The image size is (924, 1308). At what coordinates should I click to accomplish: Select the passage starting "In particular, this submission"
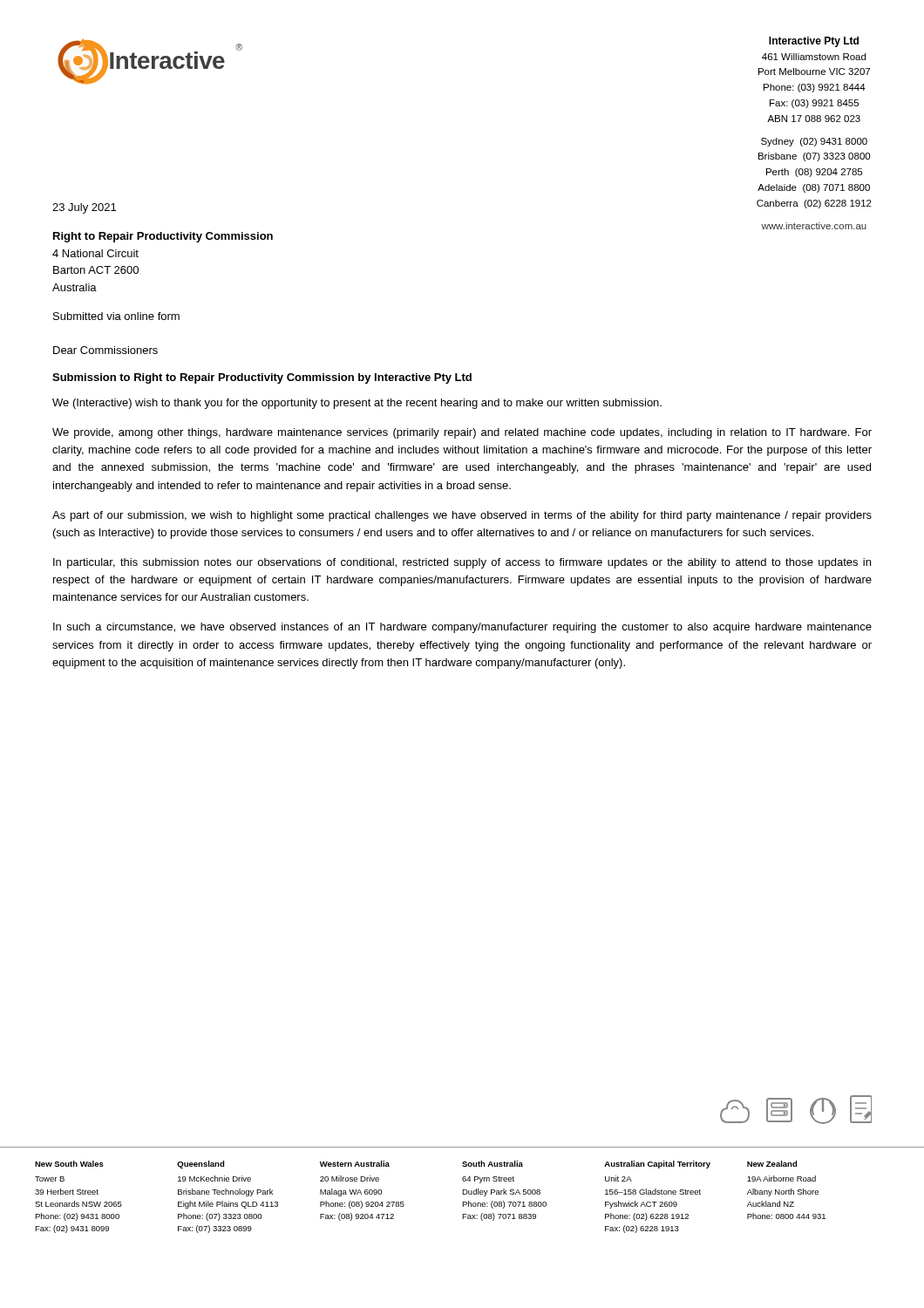tap(462, 580)
